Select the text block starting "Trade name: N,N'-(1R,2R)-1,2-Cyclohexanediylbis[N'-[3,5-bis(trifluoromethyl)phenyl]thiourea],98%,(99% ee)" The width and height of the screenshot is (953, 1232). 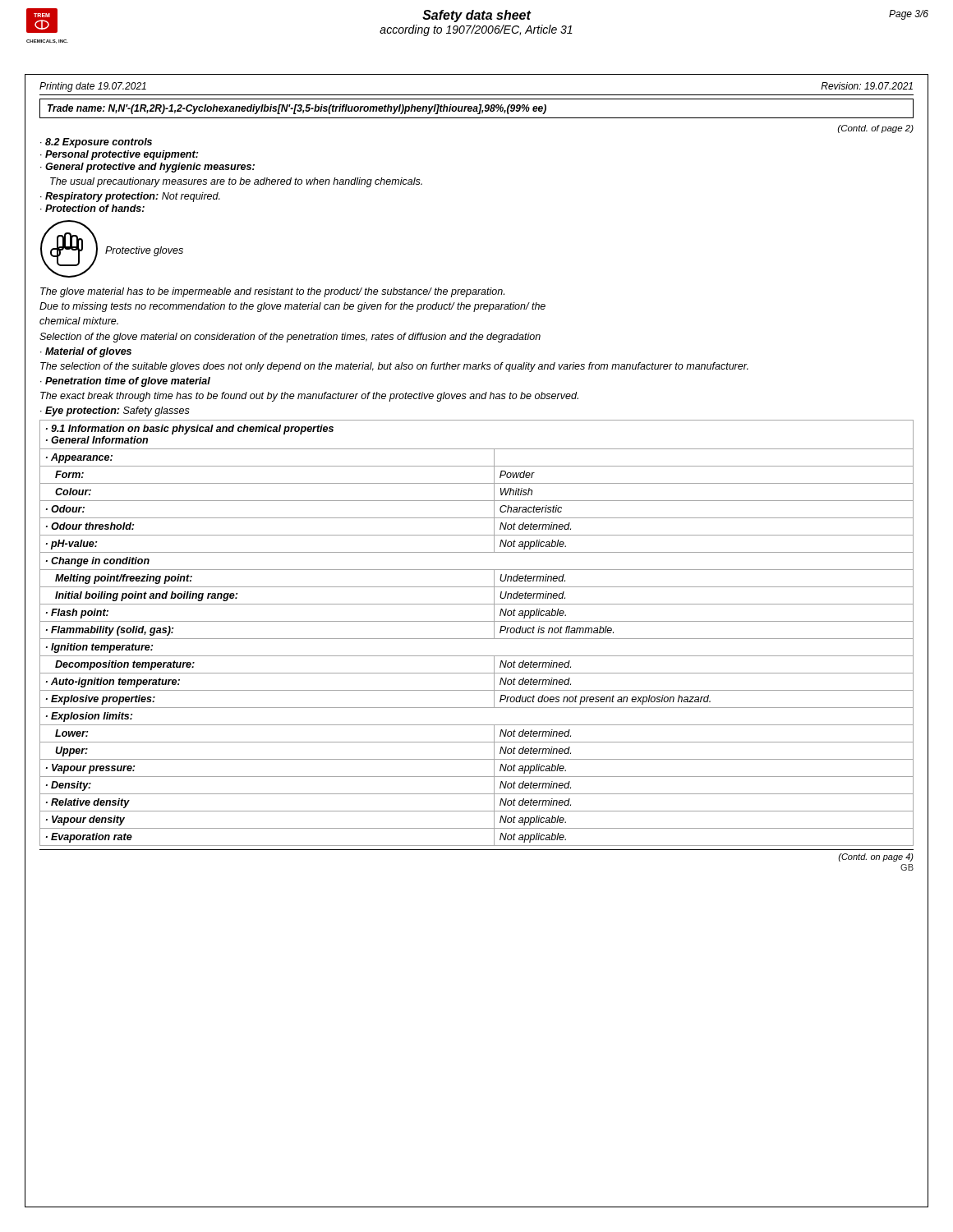(297, 108)
